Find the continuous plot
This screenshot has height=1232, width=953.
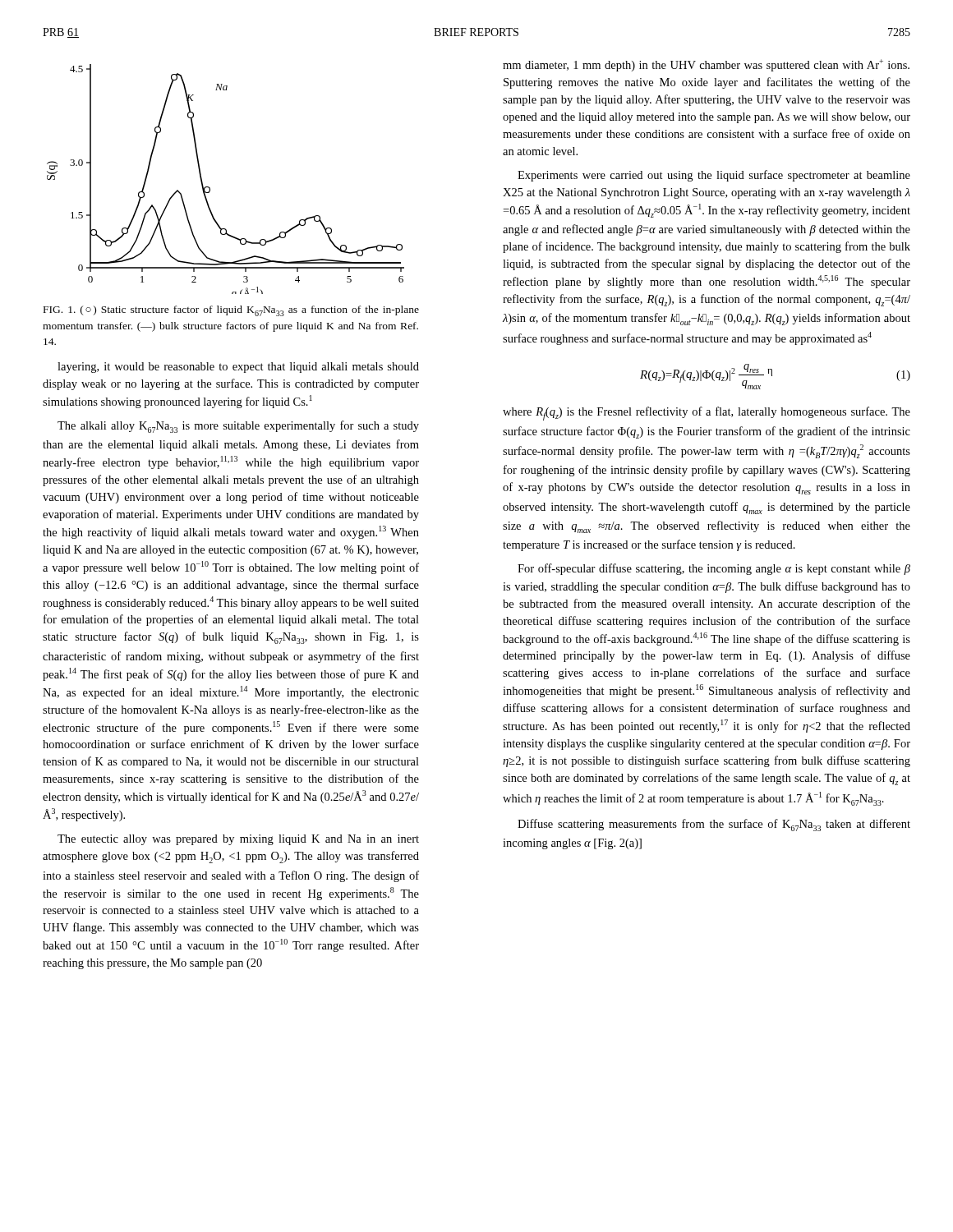click(x=232, y=177)
